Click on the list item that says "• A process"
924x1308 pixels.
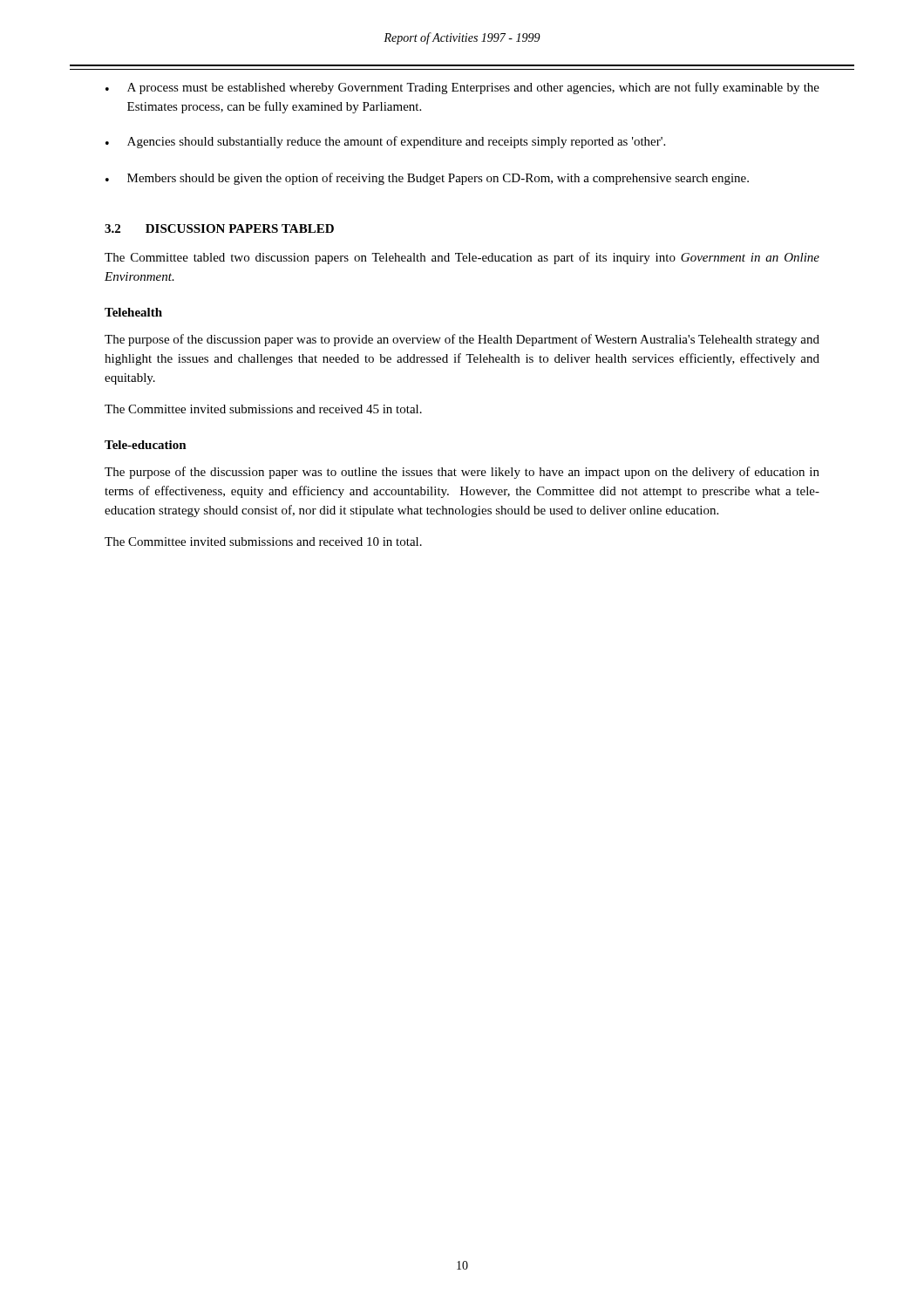(x=462, y=97)
